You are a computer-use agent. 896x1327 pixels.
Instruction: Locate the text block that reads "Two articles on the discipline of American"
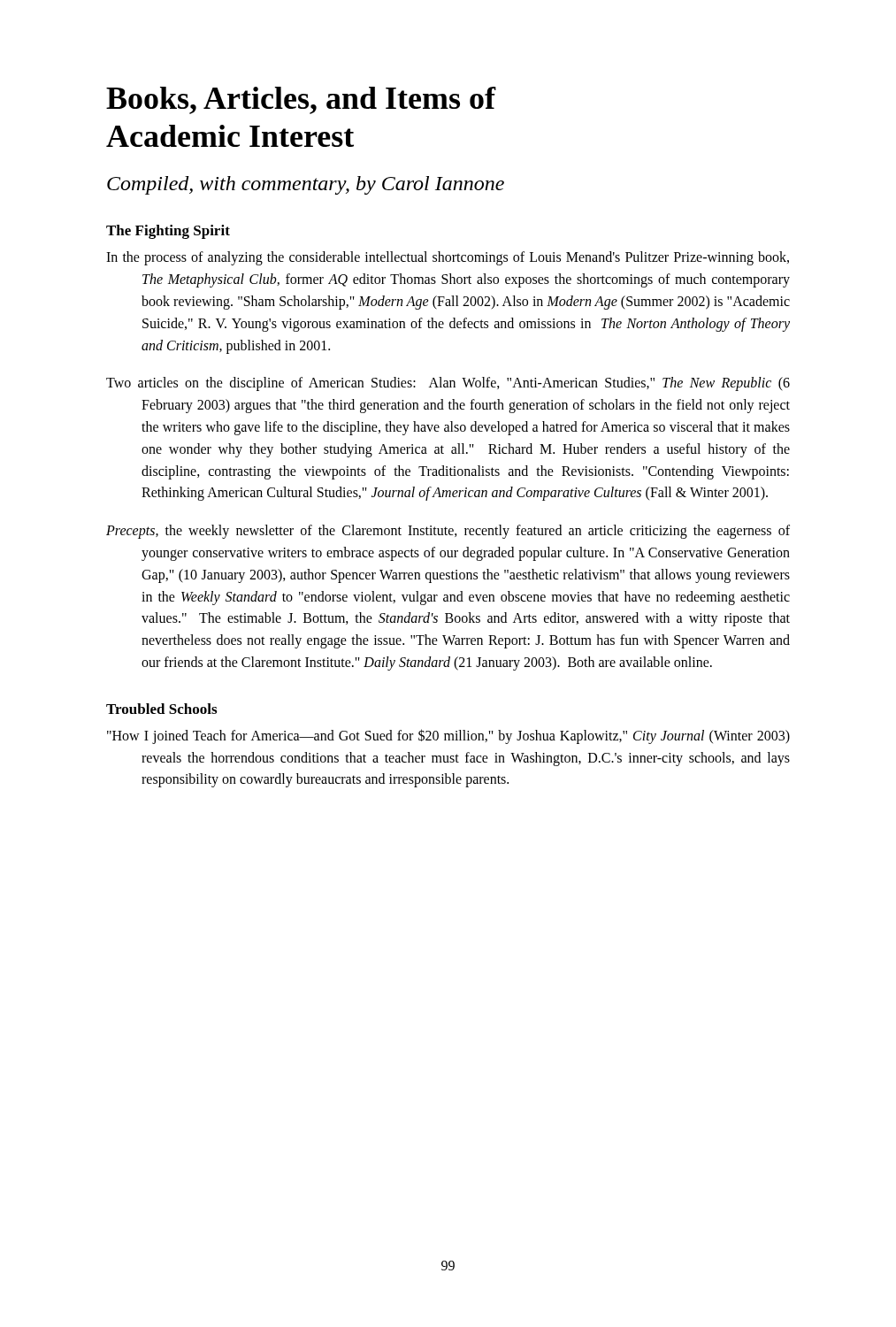[448, 438]
